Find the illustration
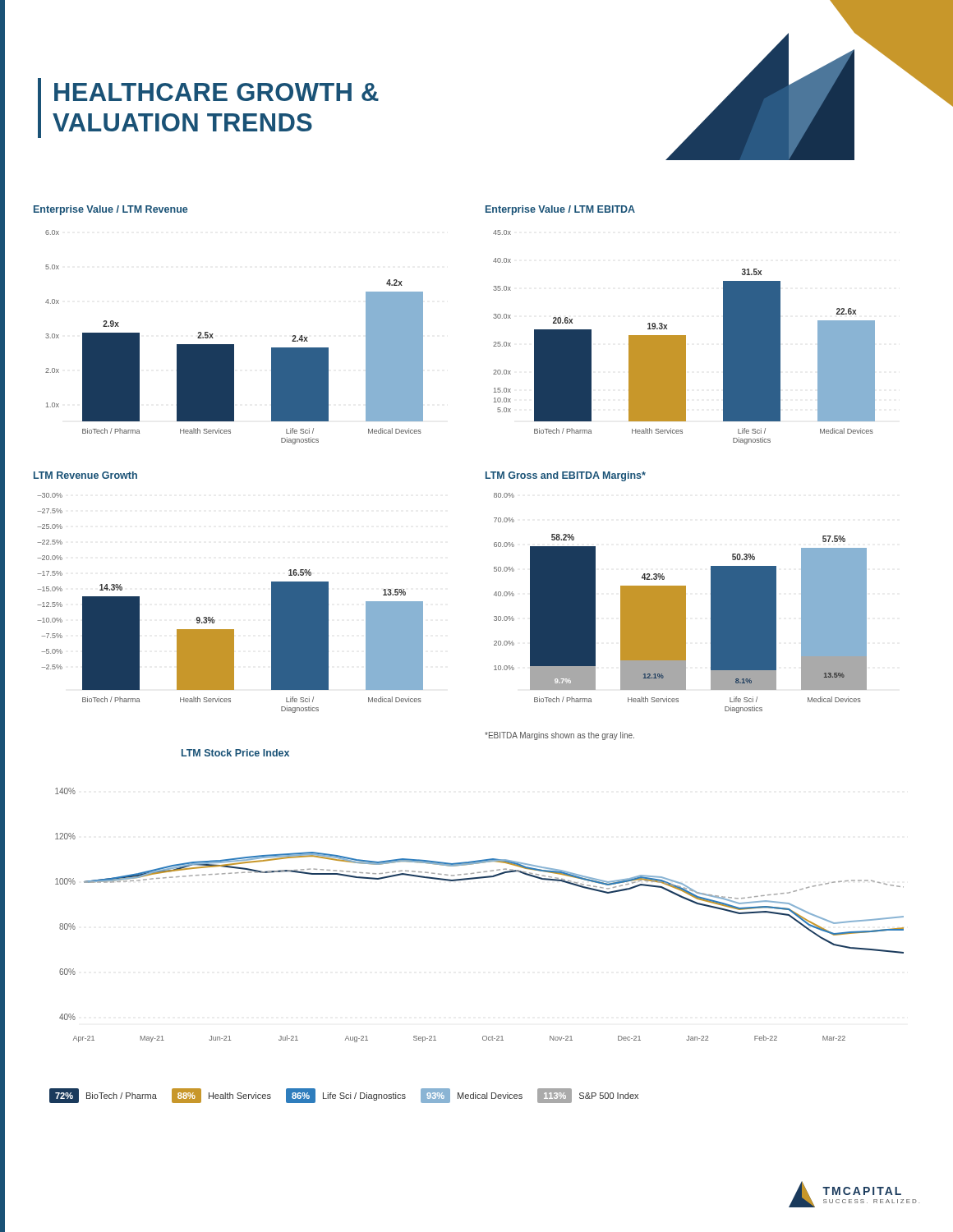The width and height of the screenshot is (953, 1232). tap(776, 80)
